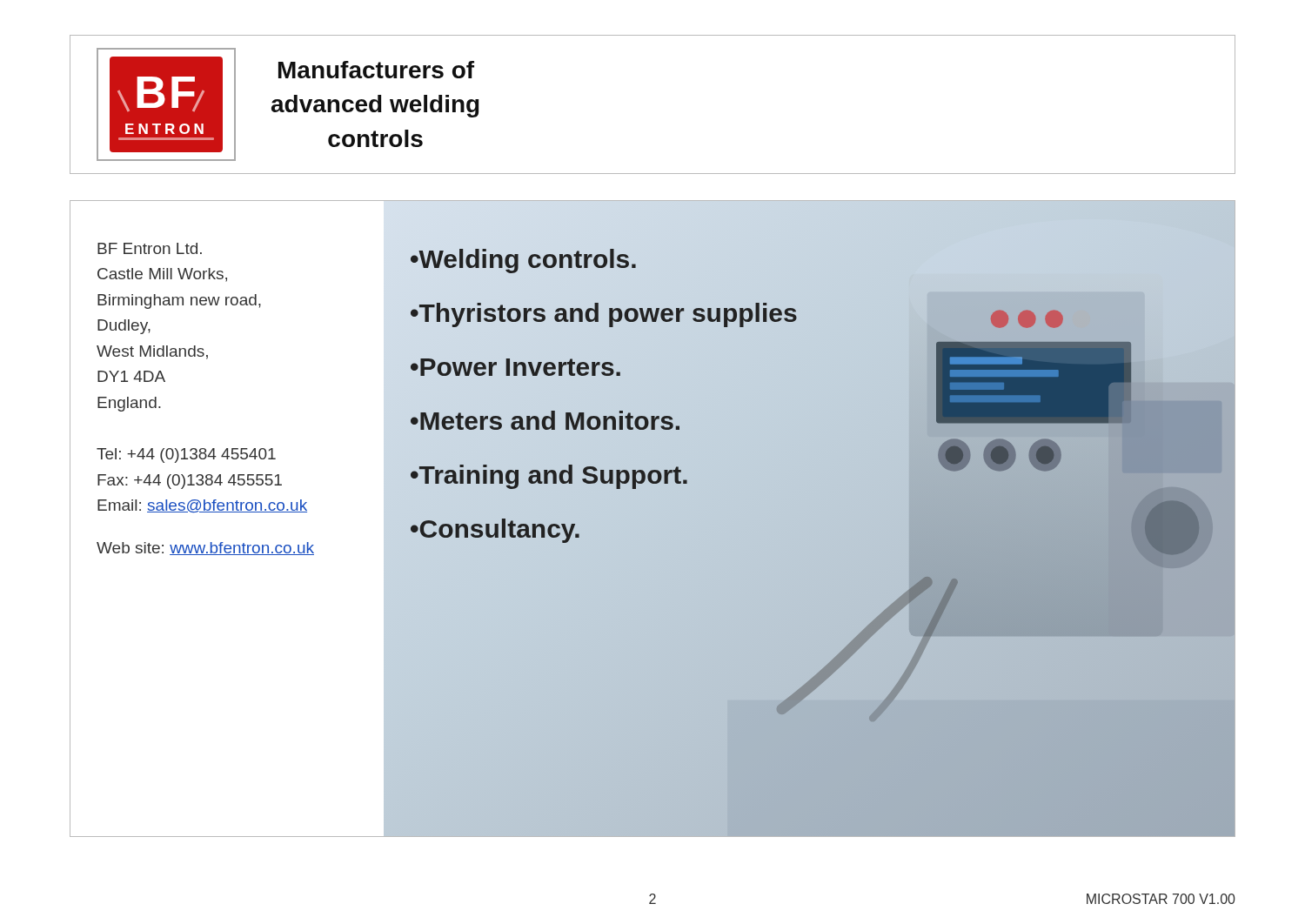Find the block starting "•Training and Support."
The width and height of the screenshot is (1305, 924).
click(549, 475)
